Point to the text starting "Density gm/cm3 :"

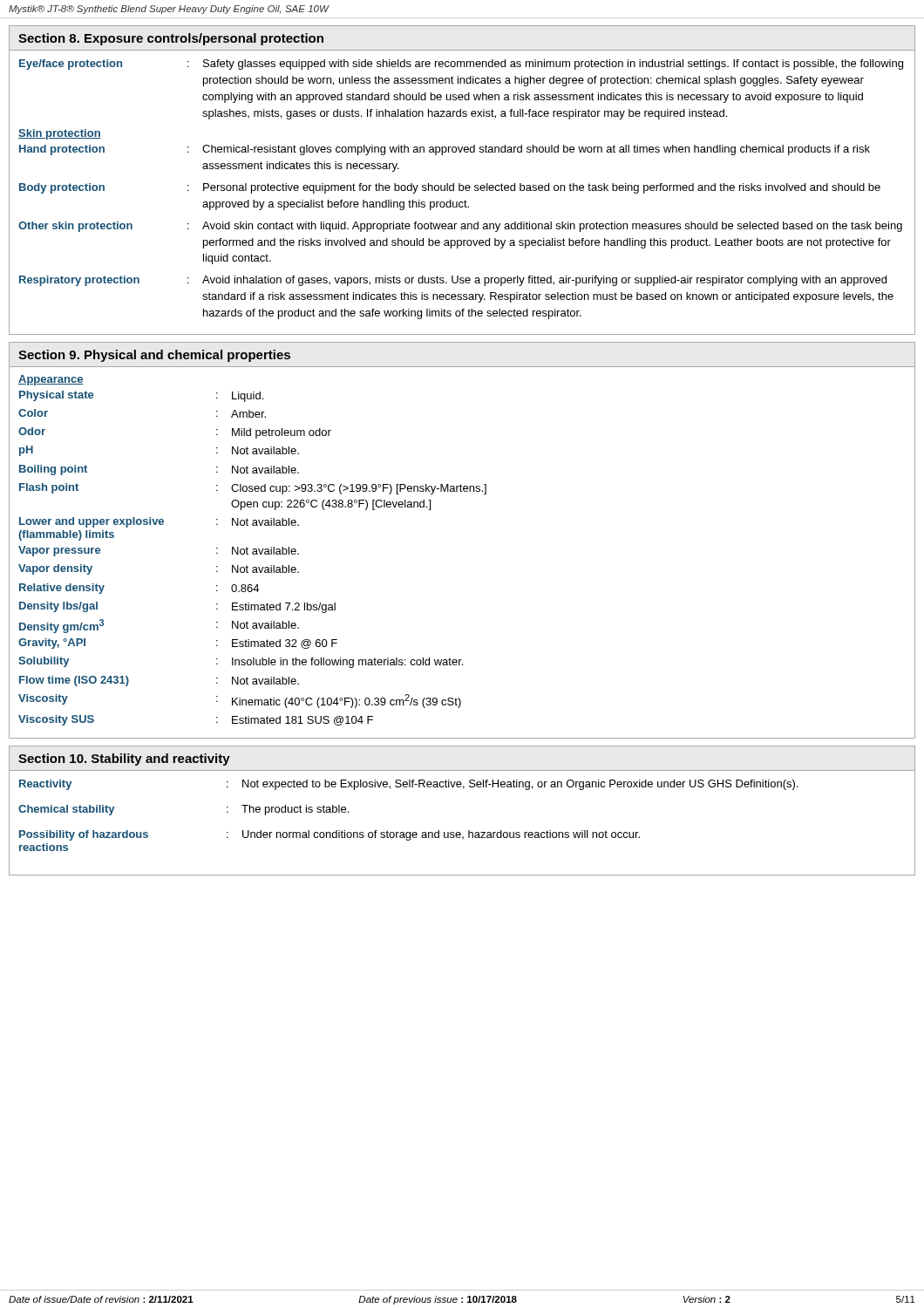(x=66, y=626)
